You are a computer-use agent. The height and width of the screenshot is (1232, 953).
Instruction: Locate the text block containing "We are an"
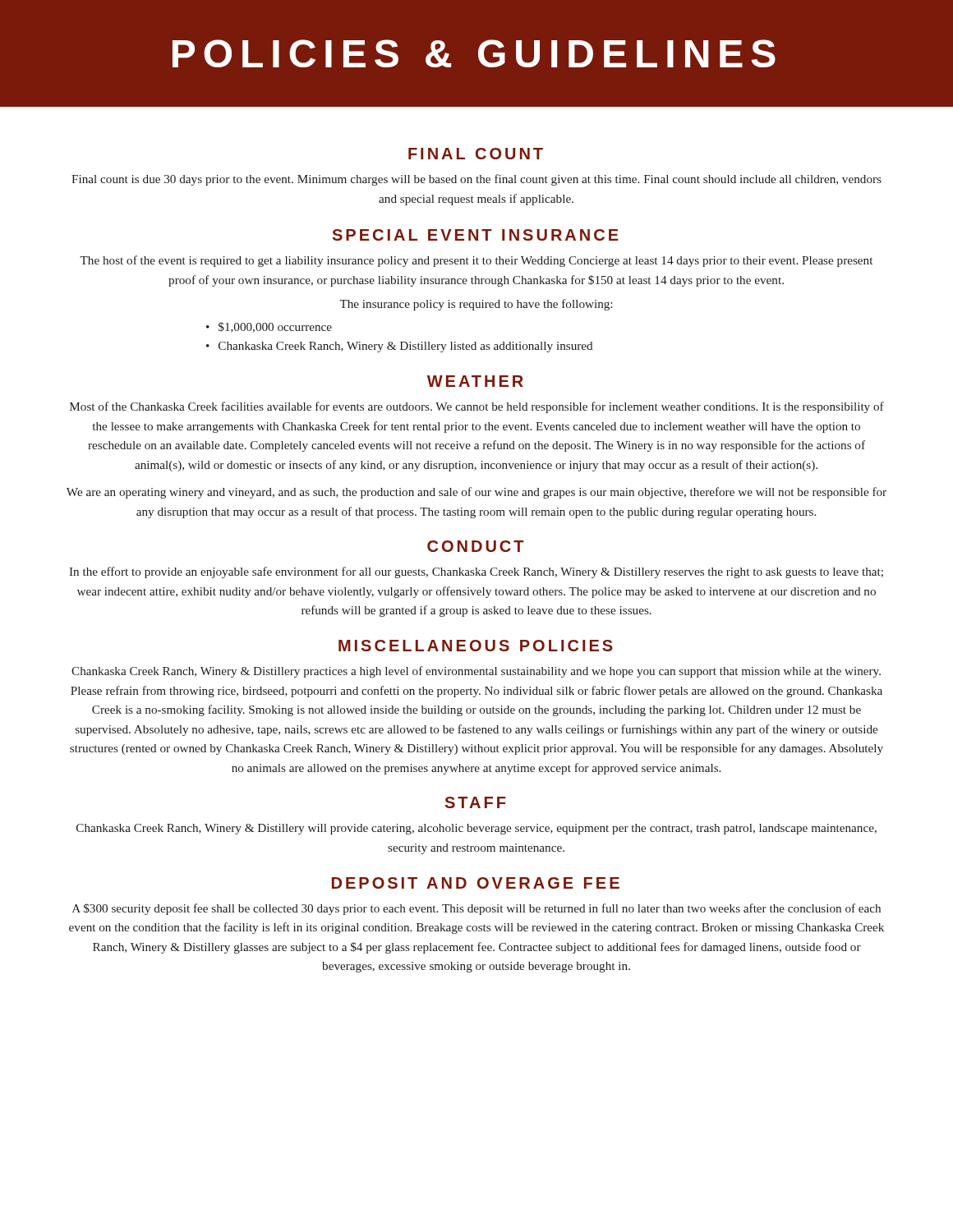(476, 501)
